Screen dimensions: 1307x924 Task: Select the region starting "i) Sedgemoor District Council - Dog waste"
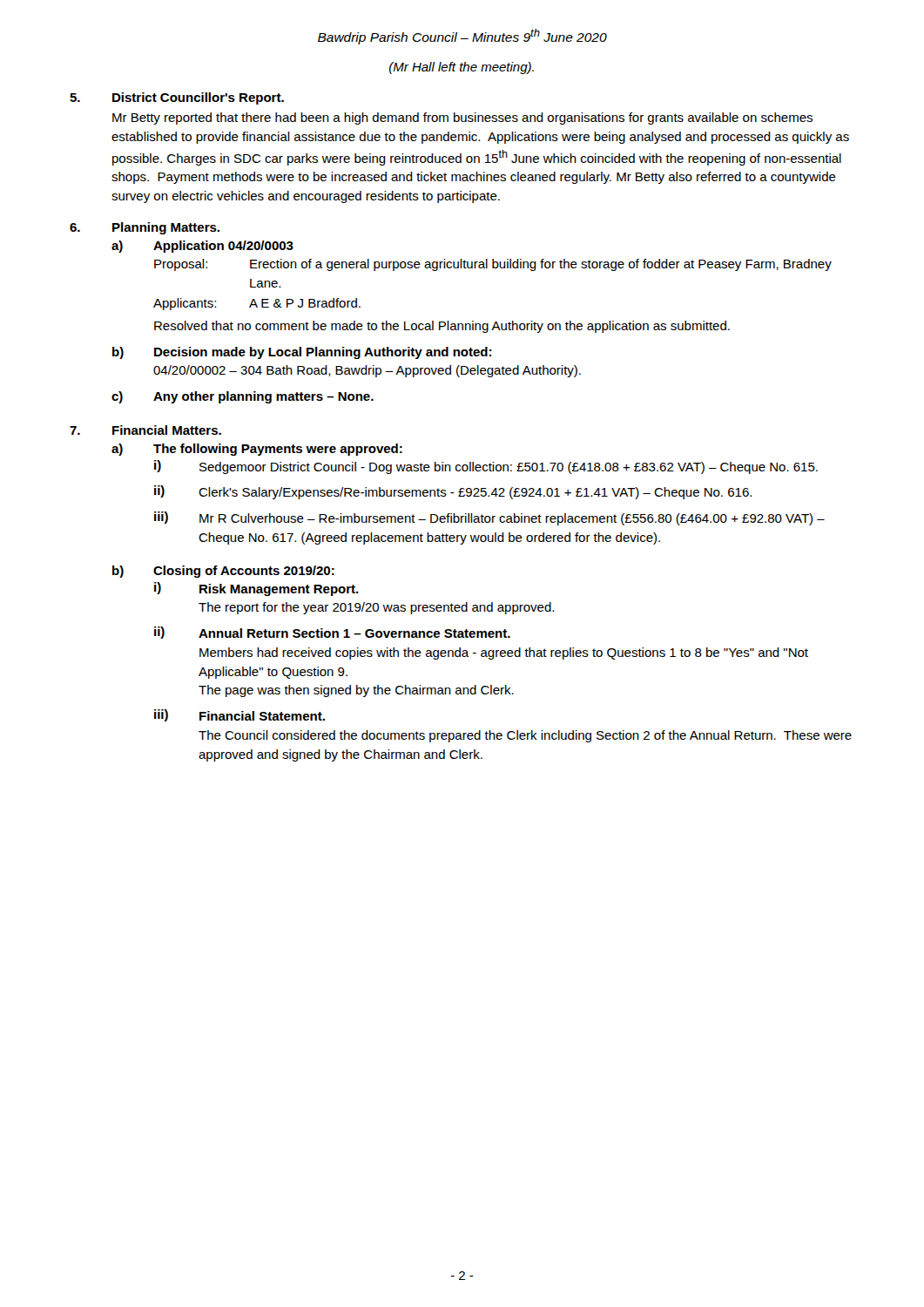504,467
